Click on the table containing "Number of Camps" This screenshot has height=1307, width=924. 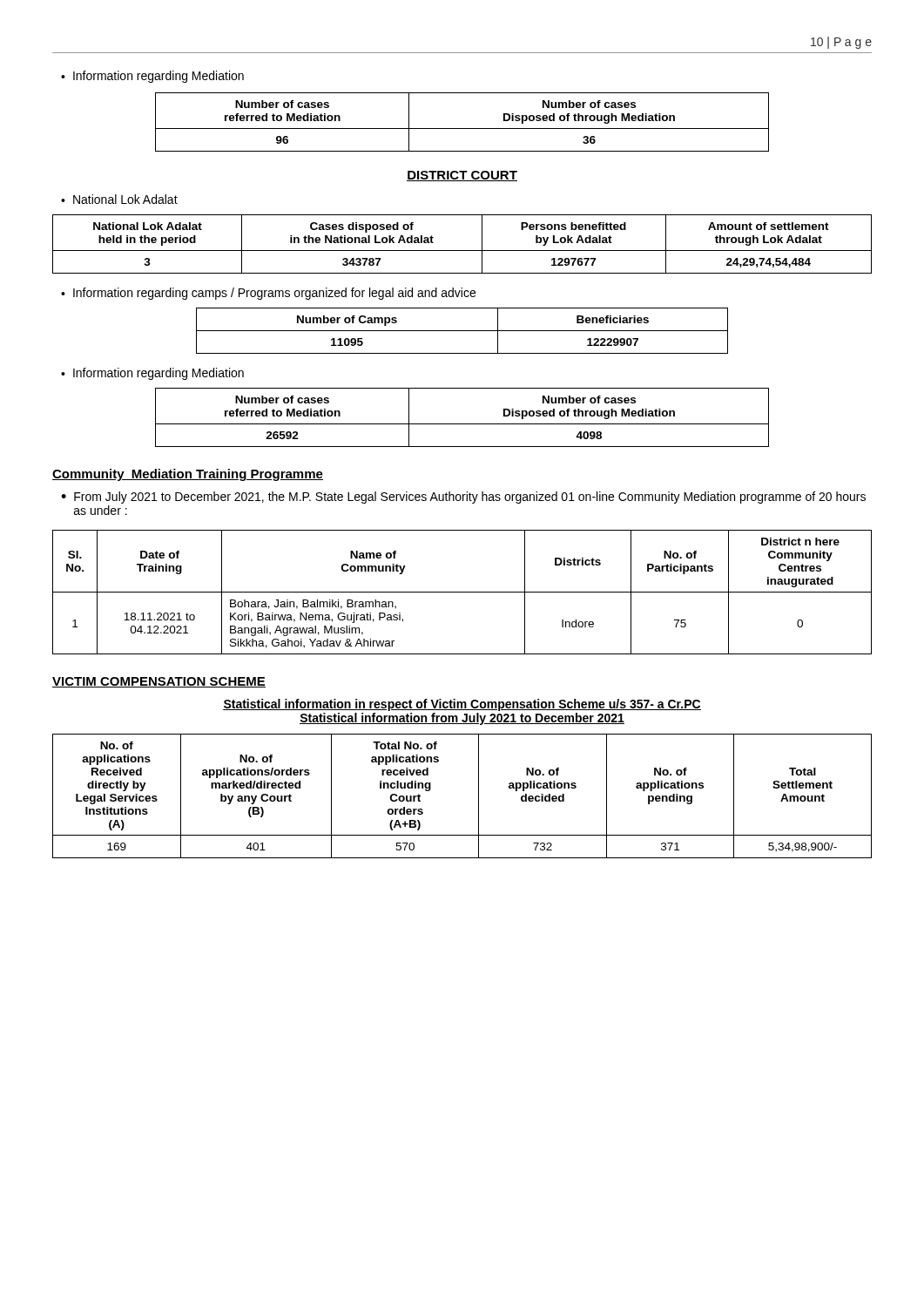click(x=462, y=331)
